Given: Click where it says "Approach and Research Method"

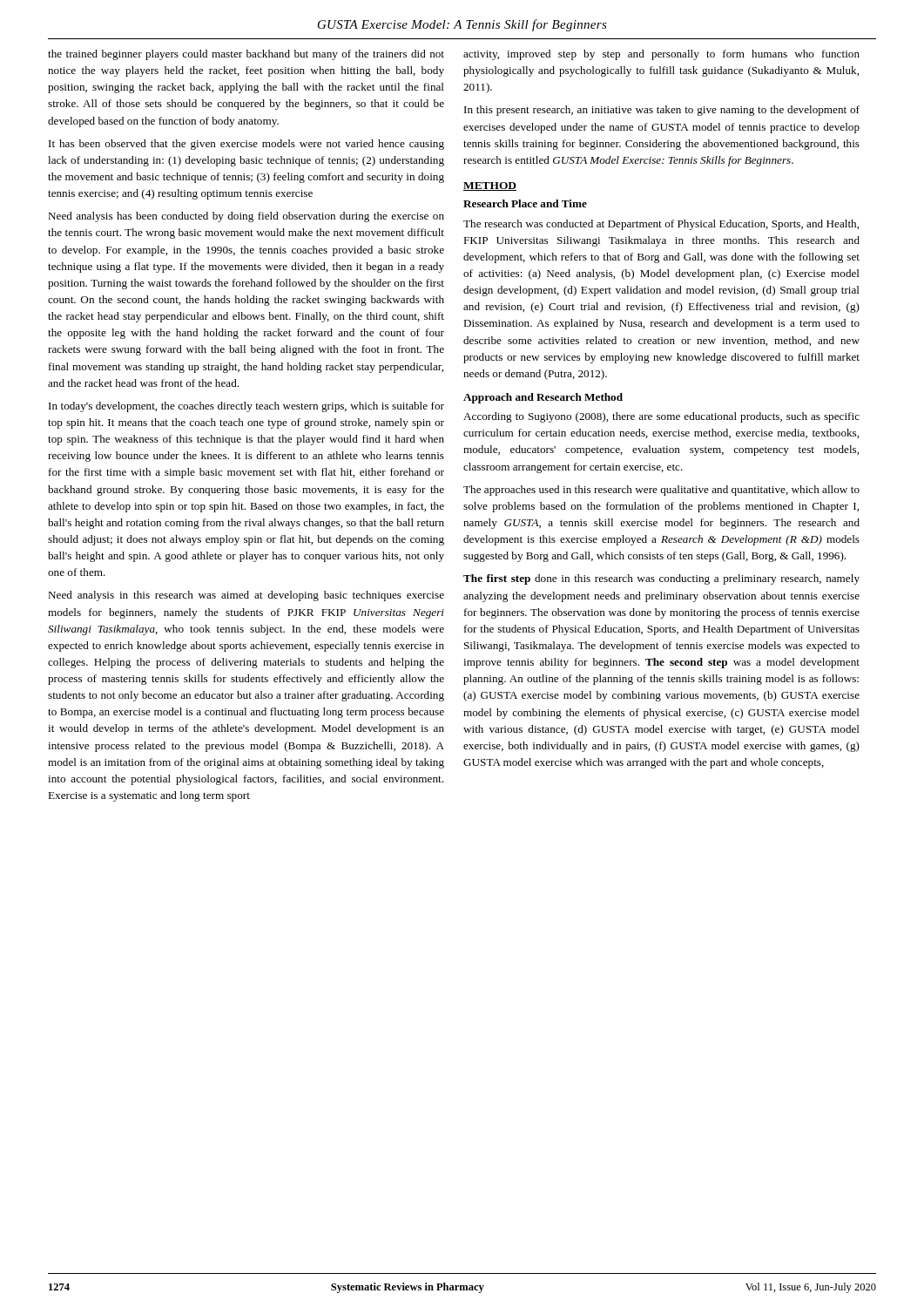Looking at the screenshot, I should [543, 397].
